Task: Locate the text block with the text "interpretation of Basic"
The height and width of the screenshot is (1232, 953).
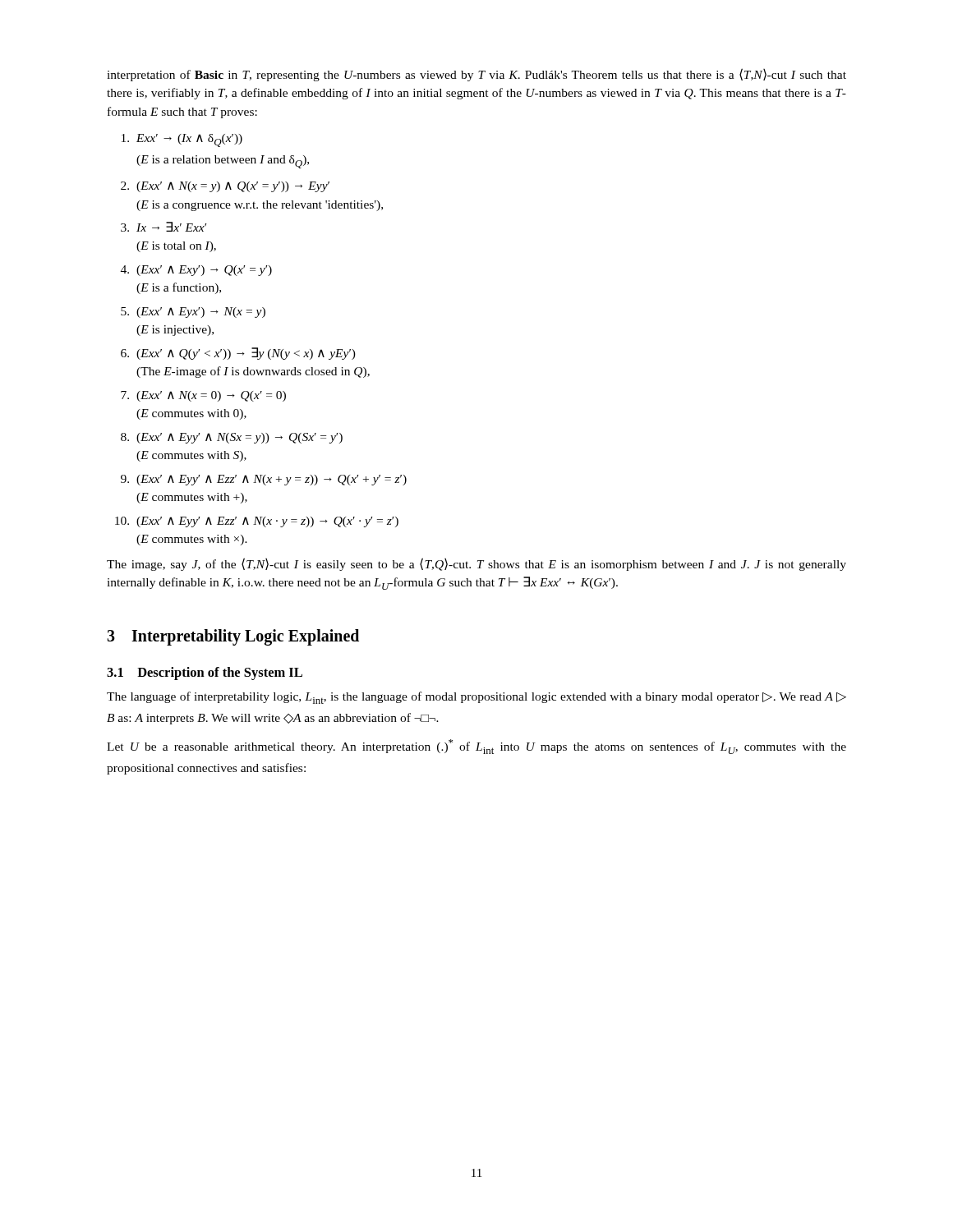Action: [x=476, y=93]
